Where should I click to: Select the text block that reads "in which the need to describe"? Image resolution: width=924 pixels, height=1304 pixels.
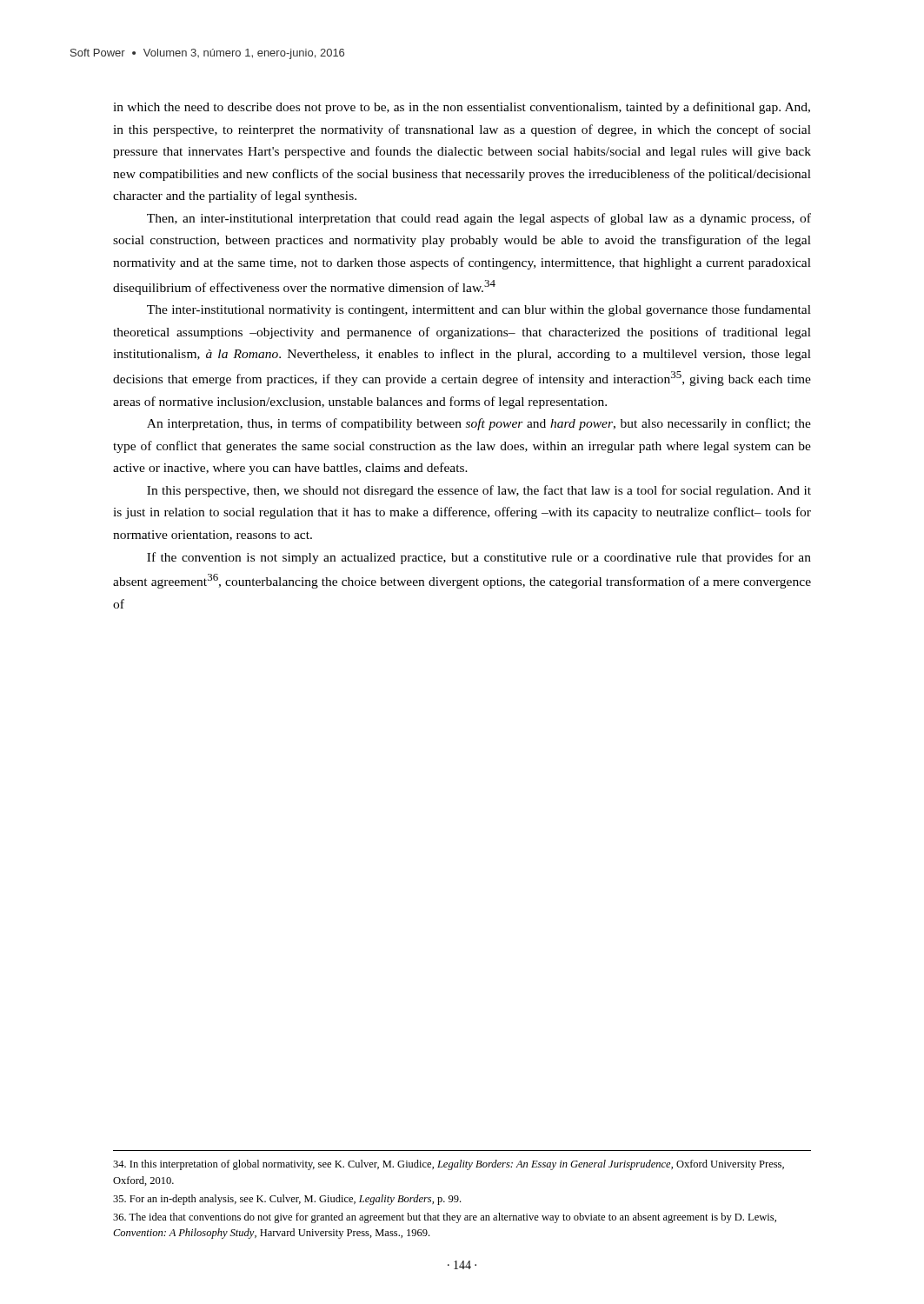pos(462,151)
